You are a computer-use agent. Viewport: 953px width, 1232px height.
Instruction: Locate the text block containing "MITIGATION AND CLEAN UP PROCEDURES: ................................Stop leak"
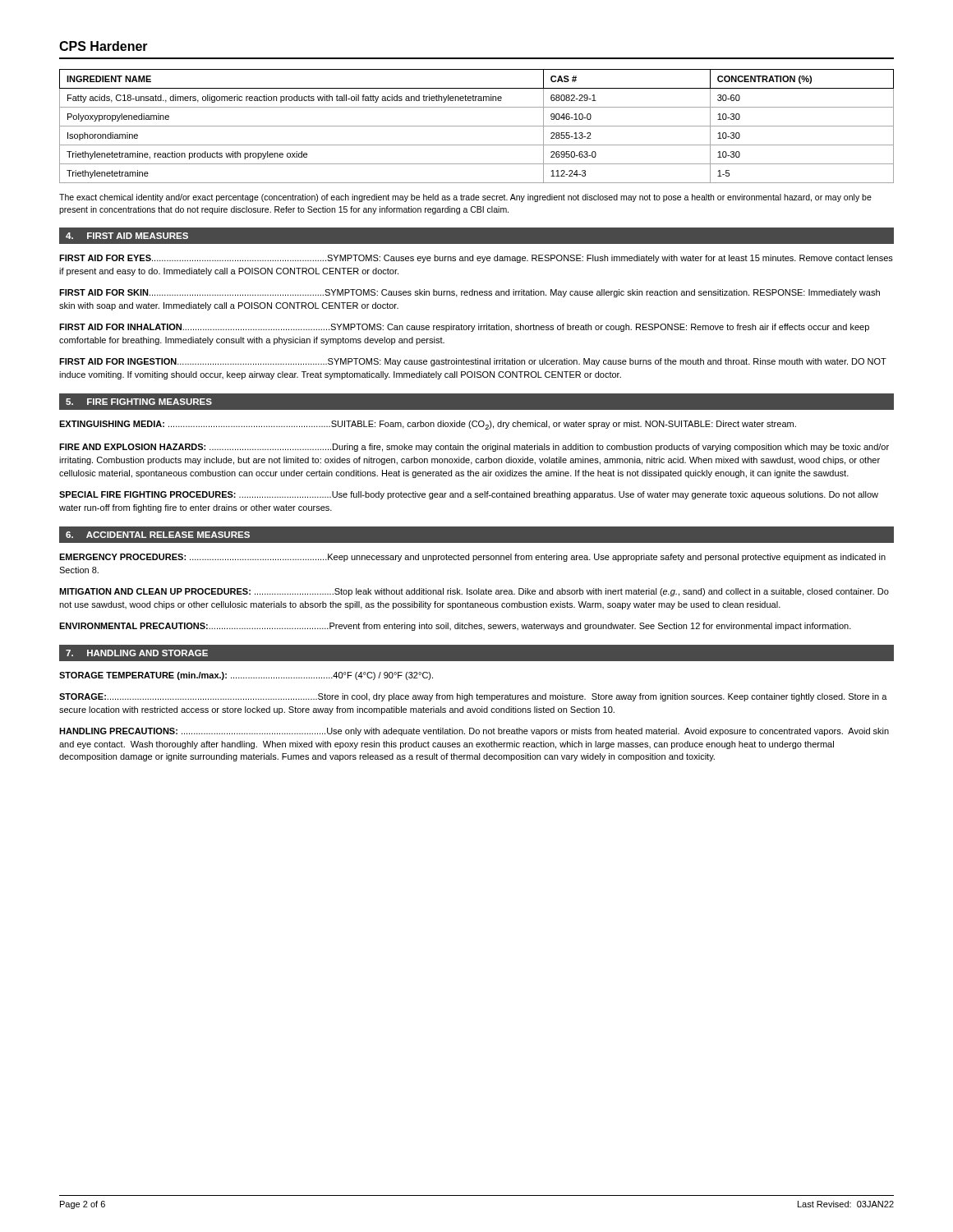point(474,598)
